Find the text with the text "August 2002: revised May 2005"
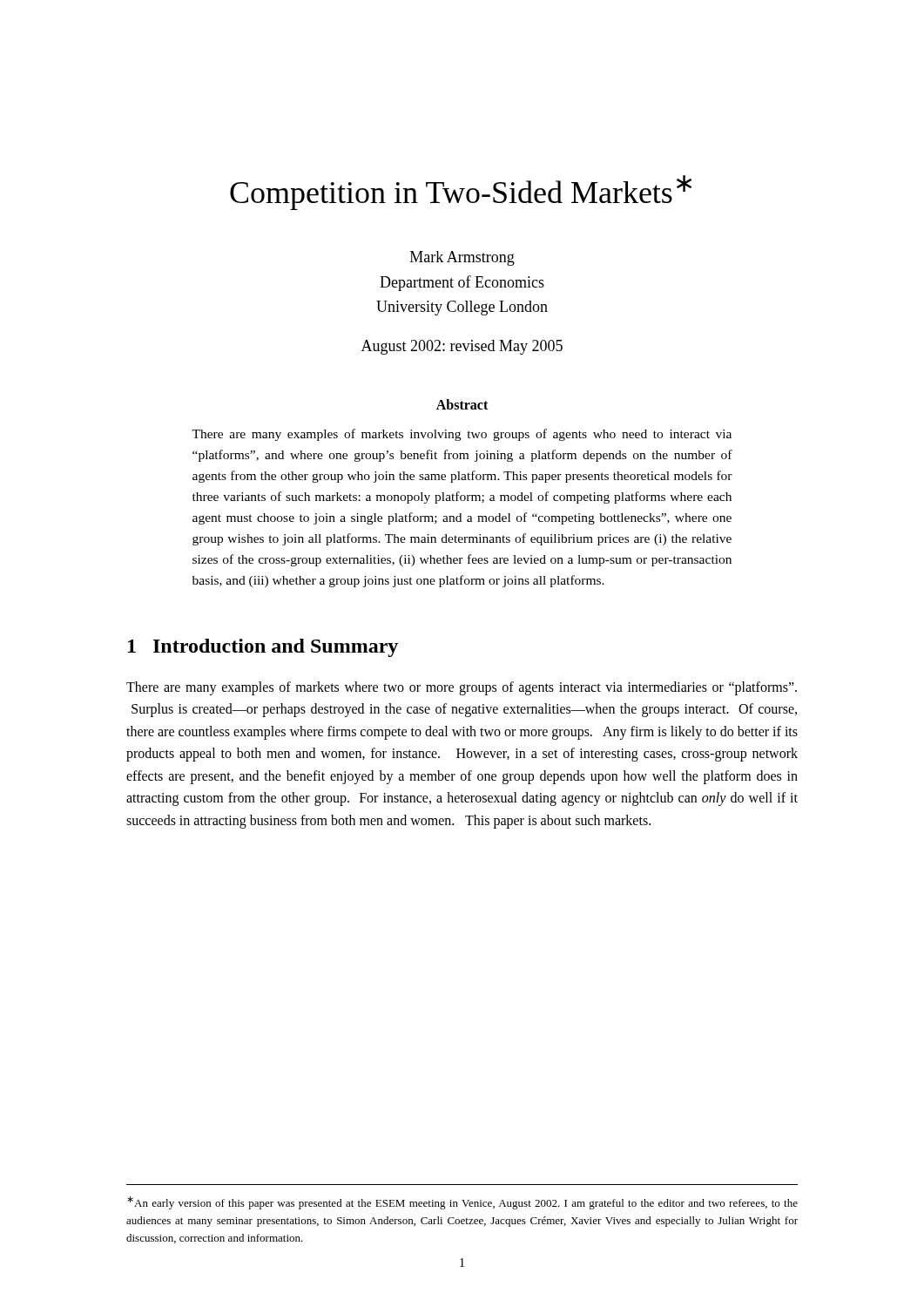The height and width of the screenshot is (1307, 924). tap(462, 346)
